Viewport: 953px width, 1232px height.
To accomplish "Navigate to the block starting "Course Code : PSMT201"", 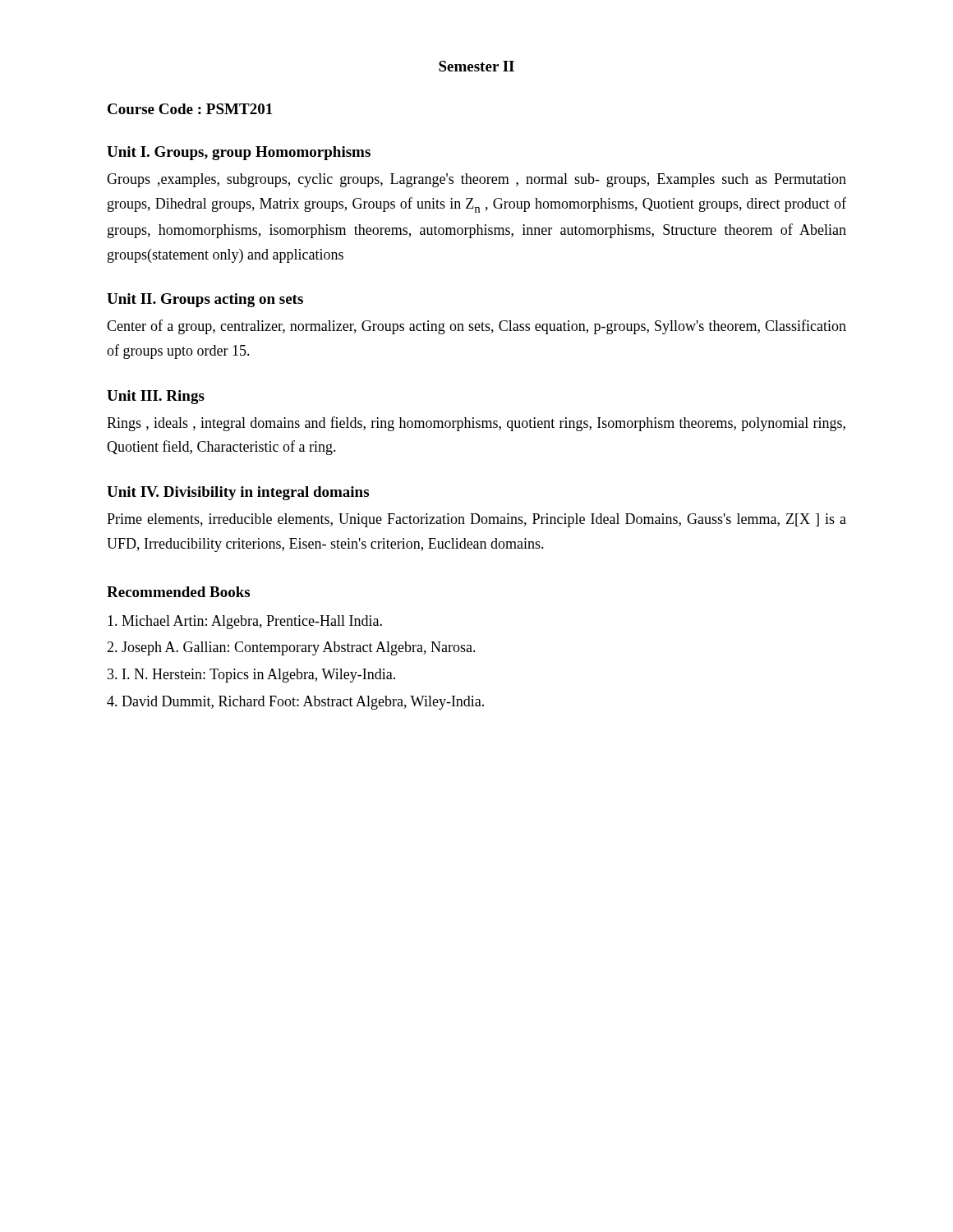I will click(x=190, y=109).
